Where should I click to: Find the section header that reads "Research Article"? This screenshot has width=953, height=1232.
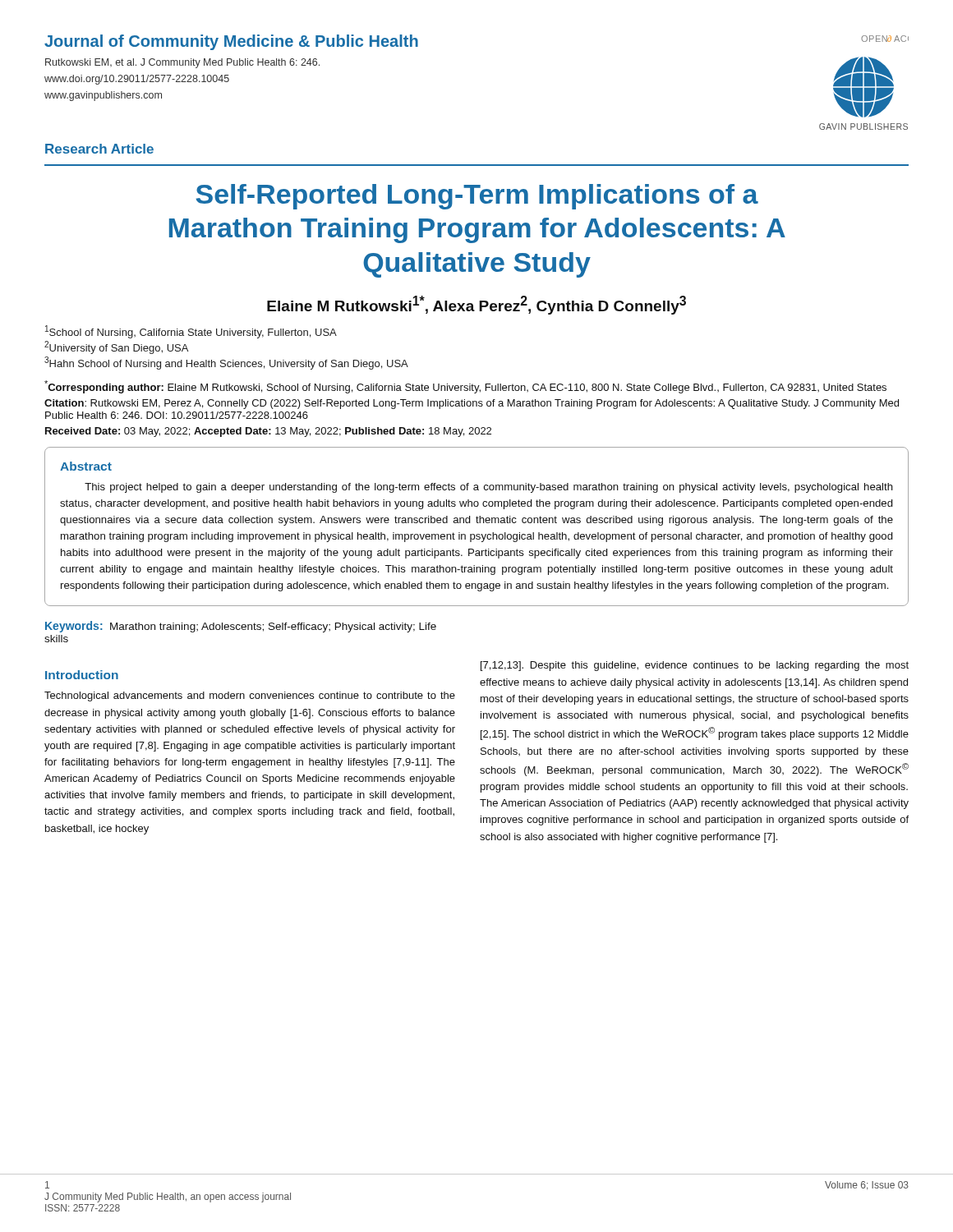[99, 150]
